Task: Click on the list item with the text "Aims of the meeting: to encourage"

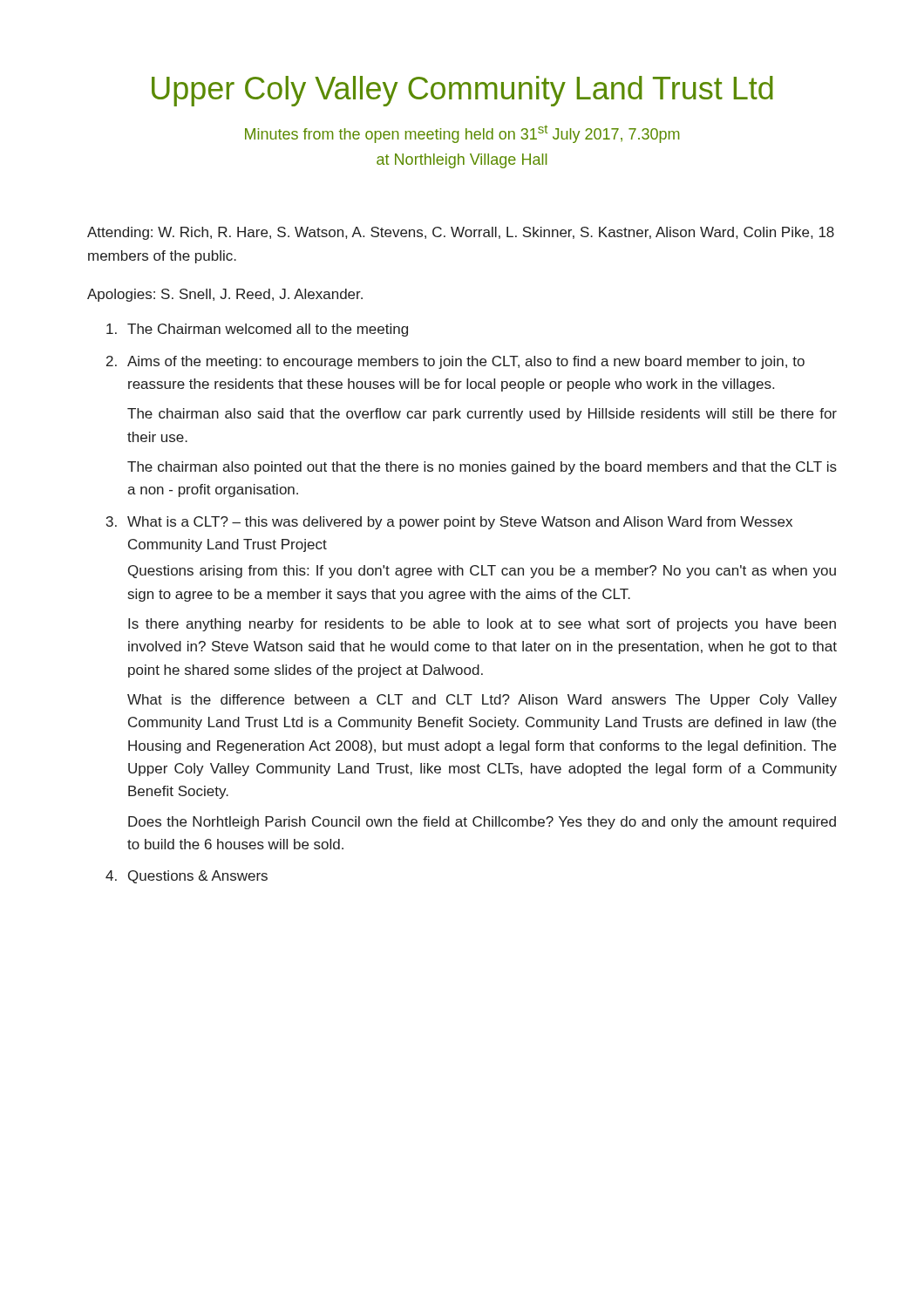Action: point(482,427)
